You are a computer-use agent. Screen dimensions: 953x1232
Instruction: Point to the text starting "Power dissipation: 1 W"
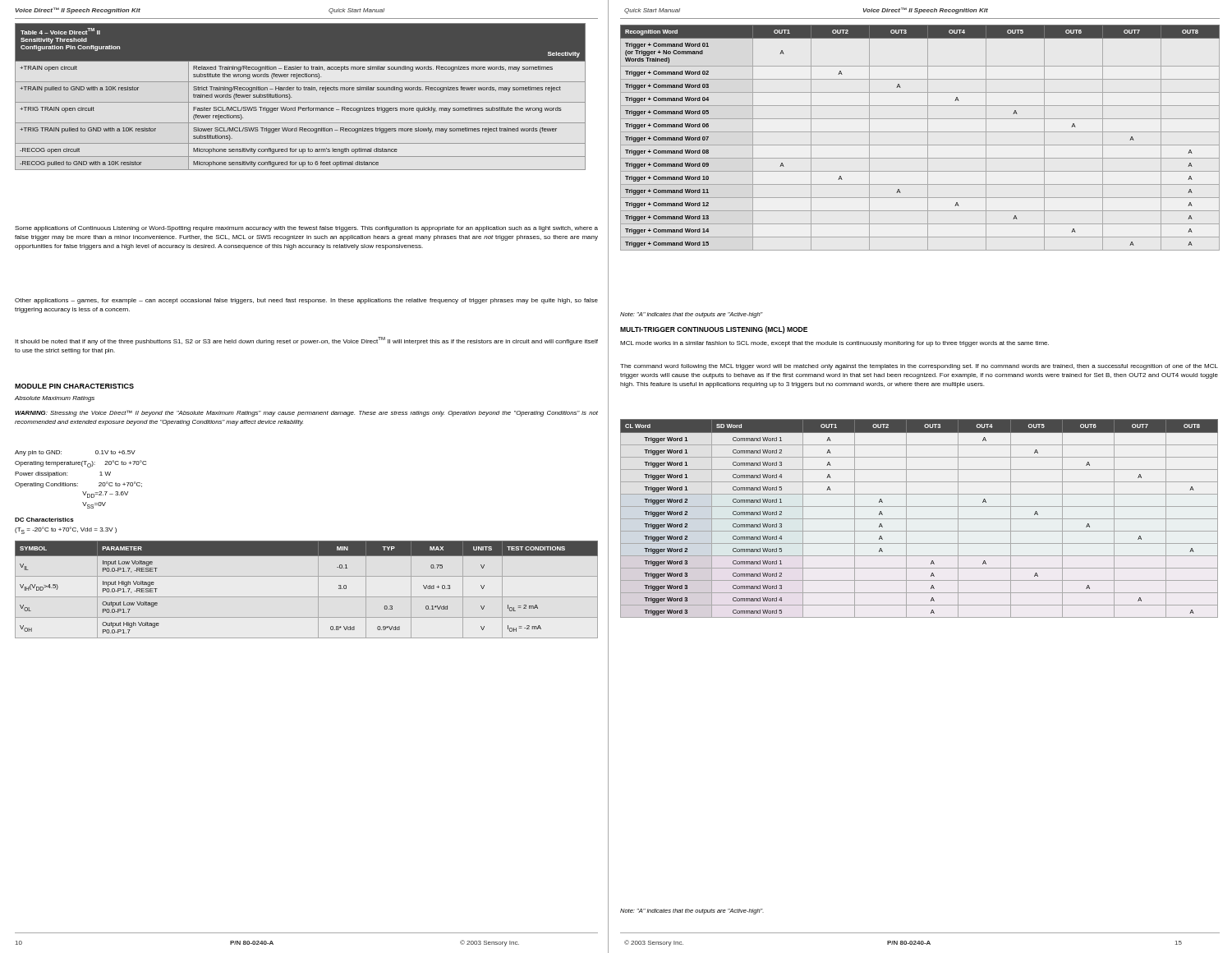pyautogui.click(x=63, y=474)
